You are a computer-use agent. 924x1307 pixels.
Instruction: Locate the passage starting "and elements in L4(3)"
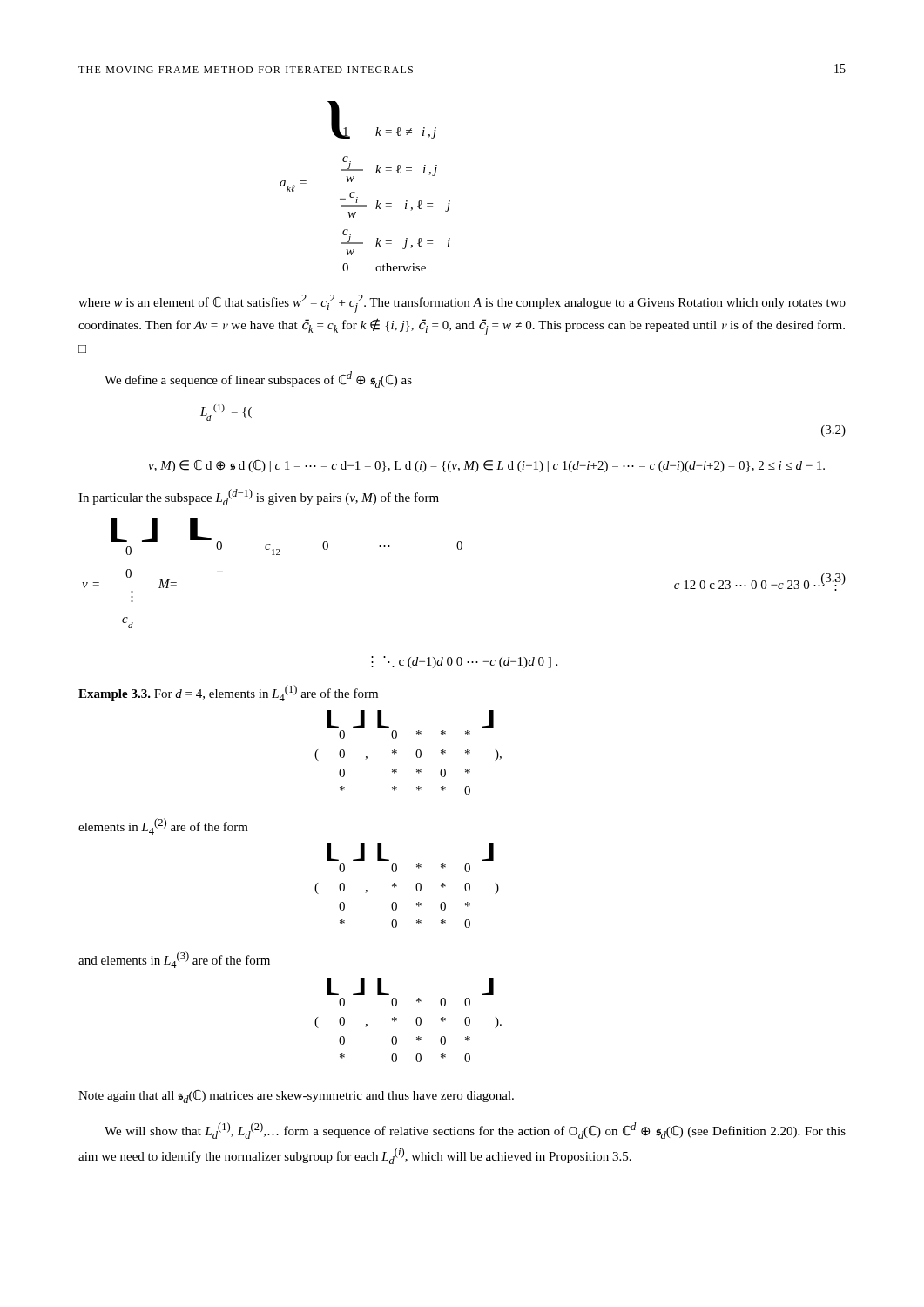174,960
